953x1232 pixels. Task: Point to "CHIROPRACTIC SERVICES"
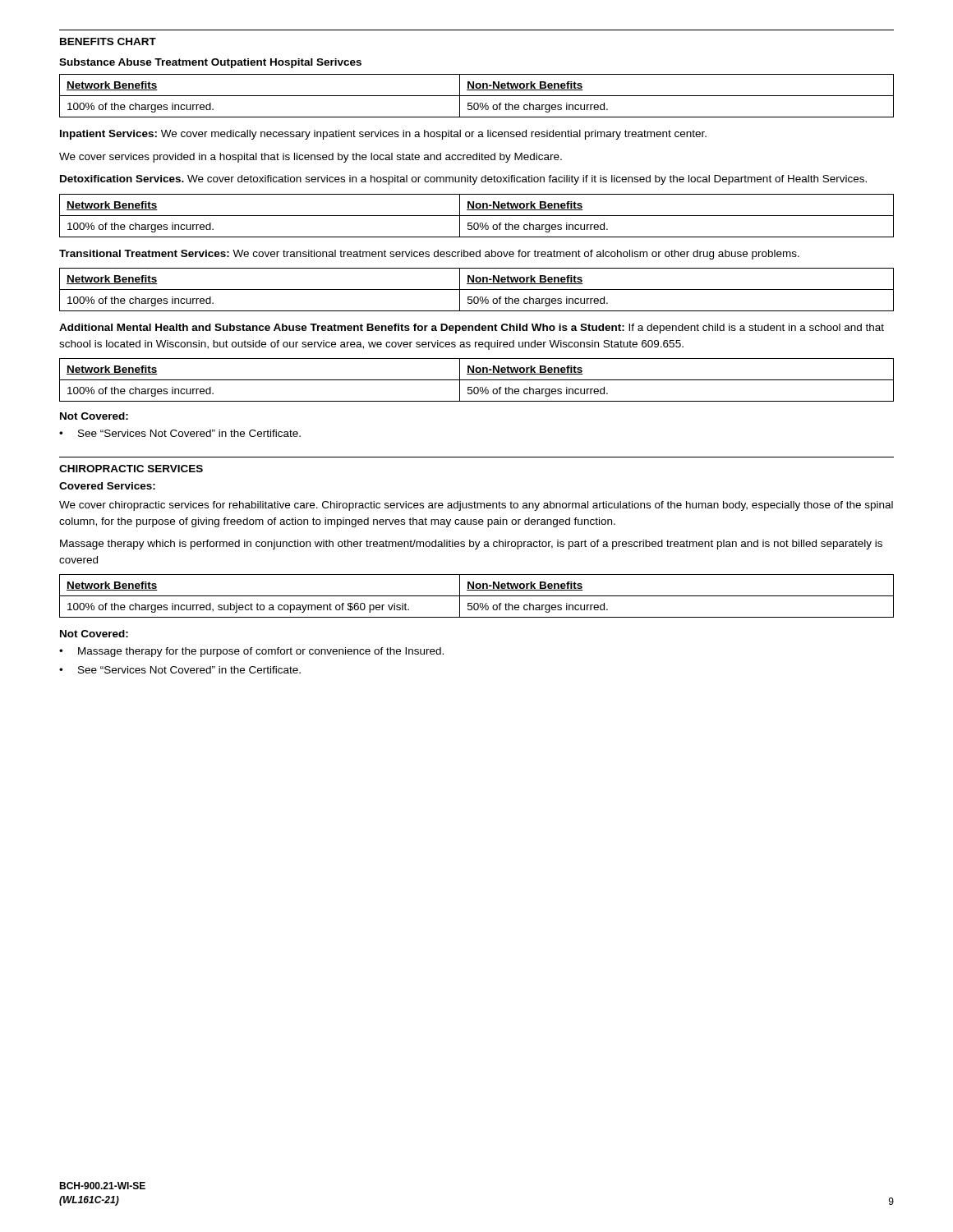[476, 466]
